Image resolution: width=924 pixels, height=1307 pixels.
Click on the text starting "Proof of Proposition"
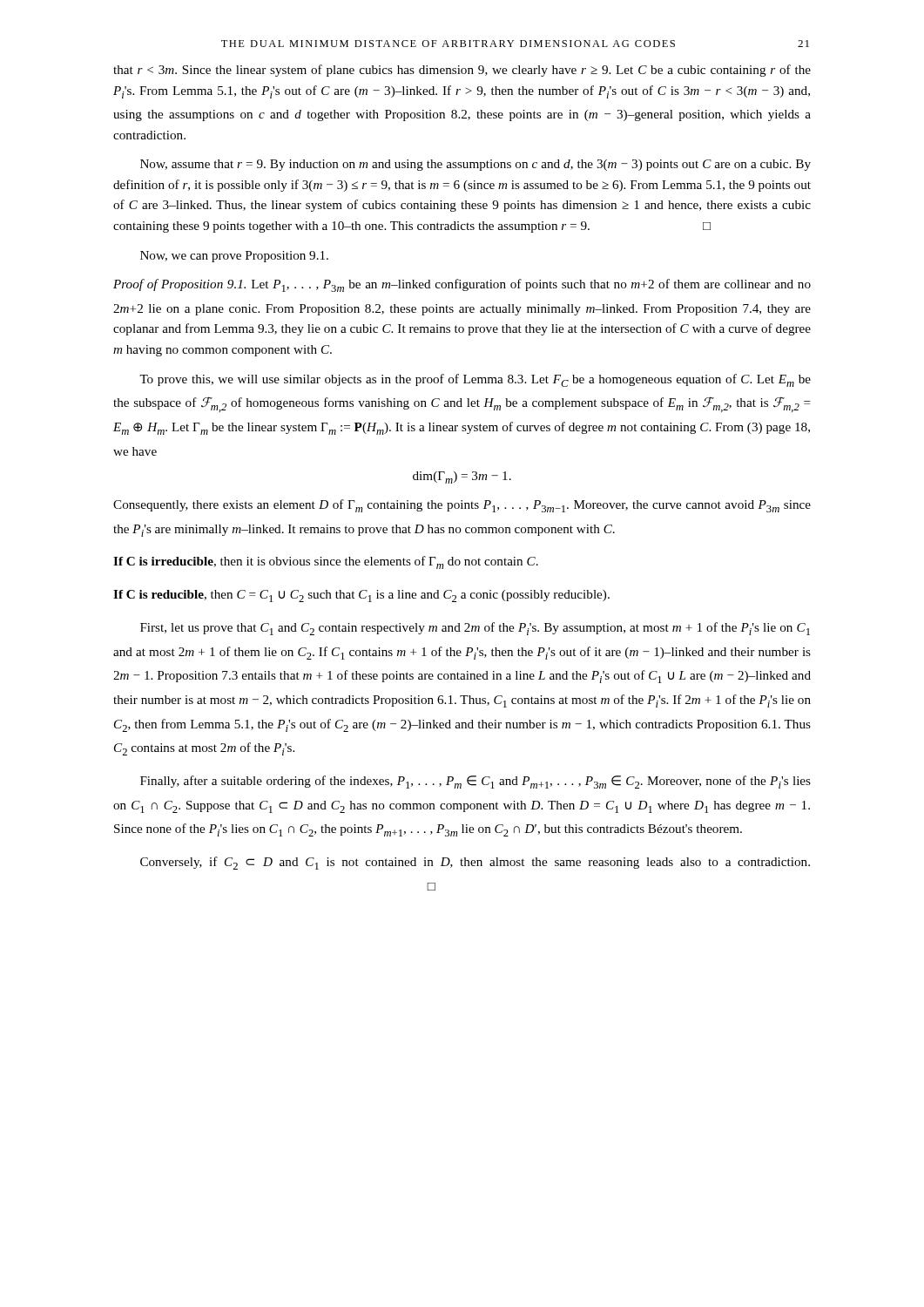[x=462, y=317]
